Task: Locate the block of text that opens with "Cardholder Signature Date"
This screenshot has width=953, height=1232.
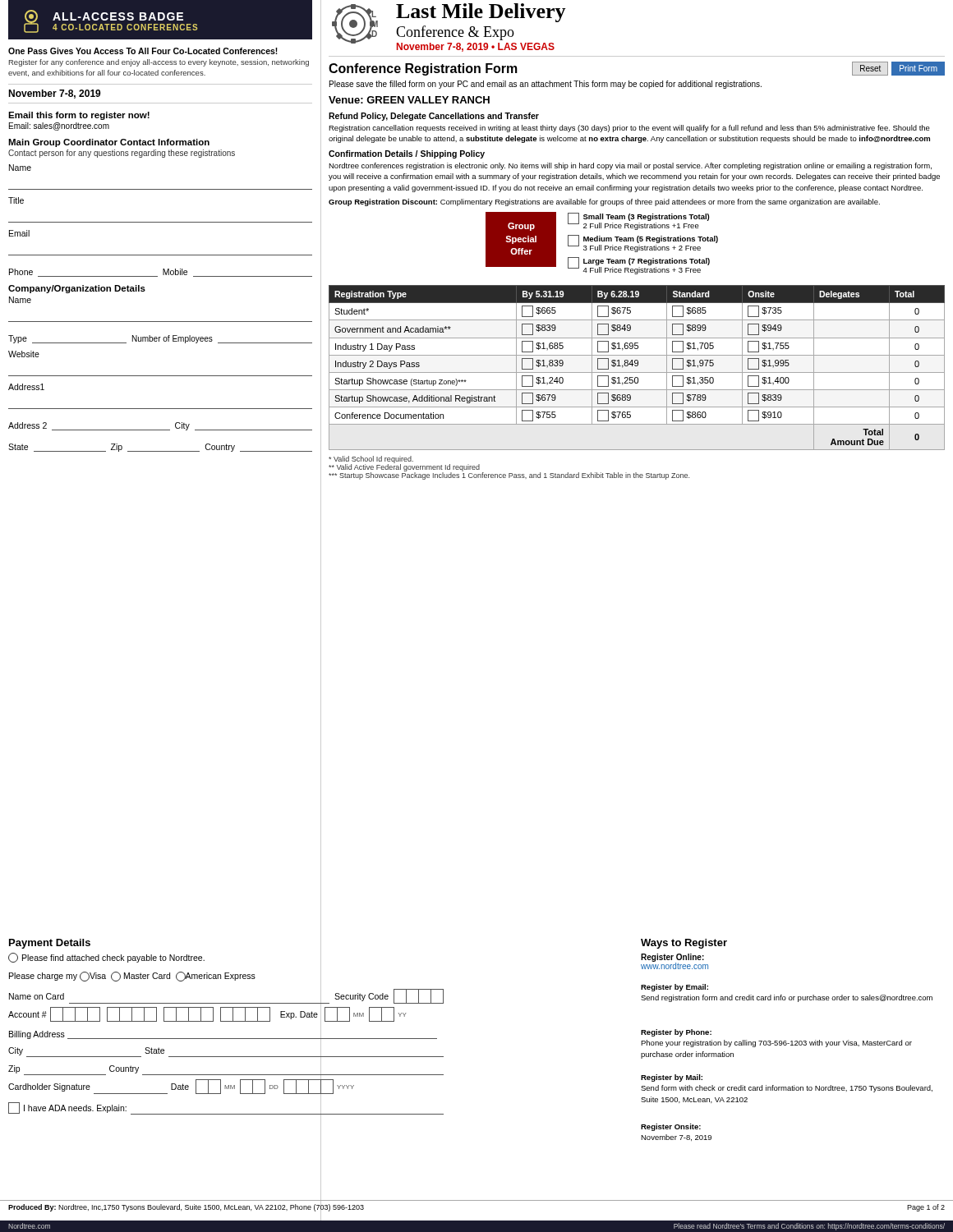Action: tap(181, 1087)
